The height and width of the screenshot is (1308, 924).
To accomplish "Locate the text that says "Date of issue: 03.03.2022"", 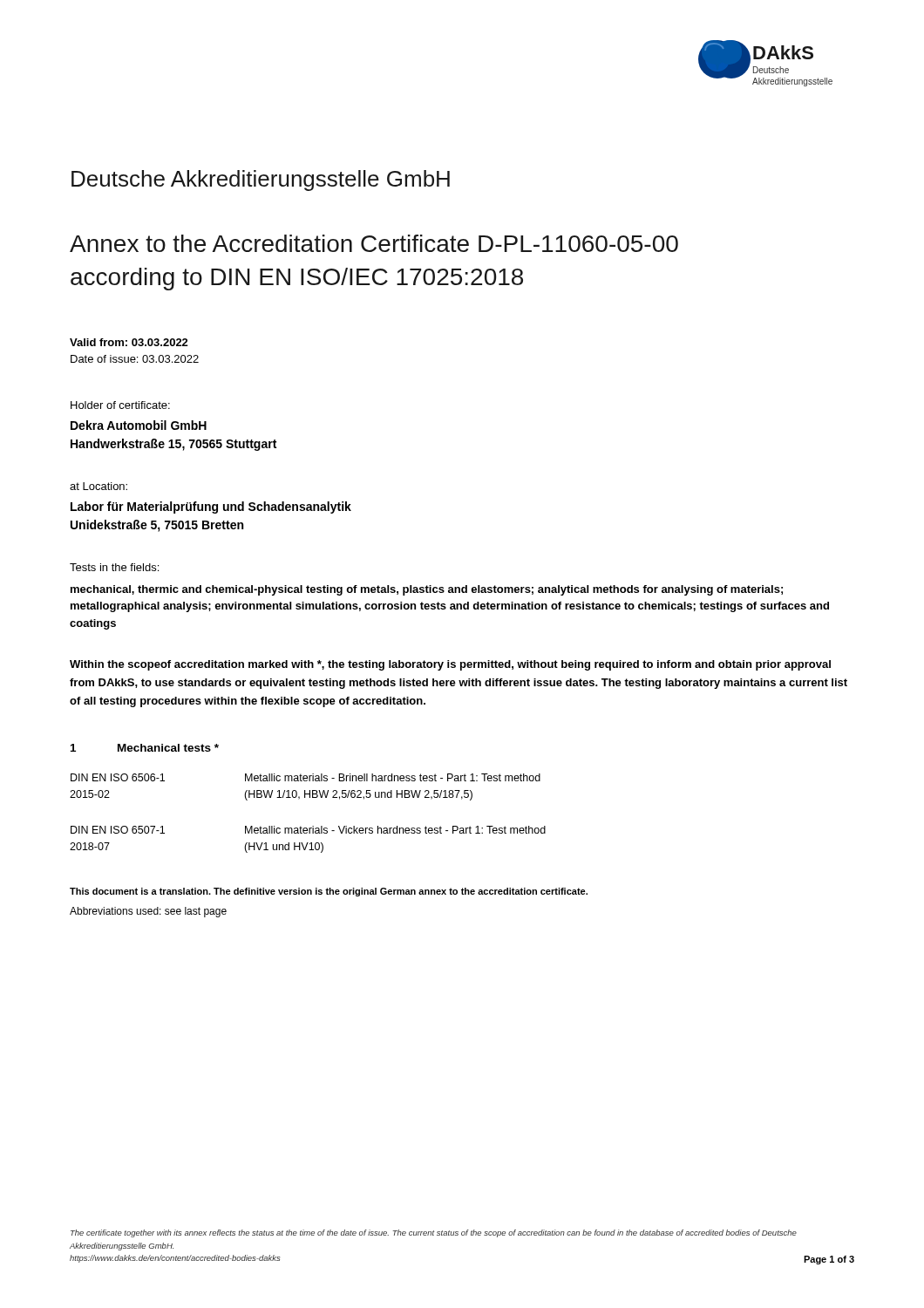I will [134, 359].
